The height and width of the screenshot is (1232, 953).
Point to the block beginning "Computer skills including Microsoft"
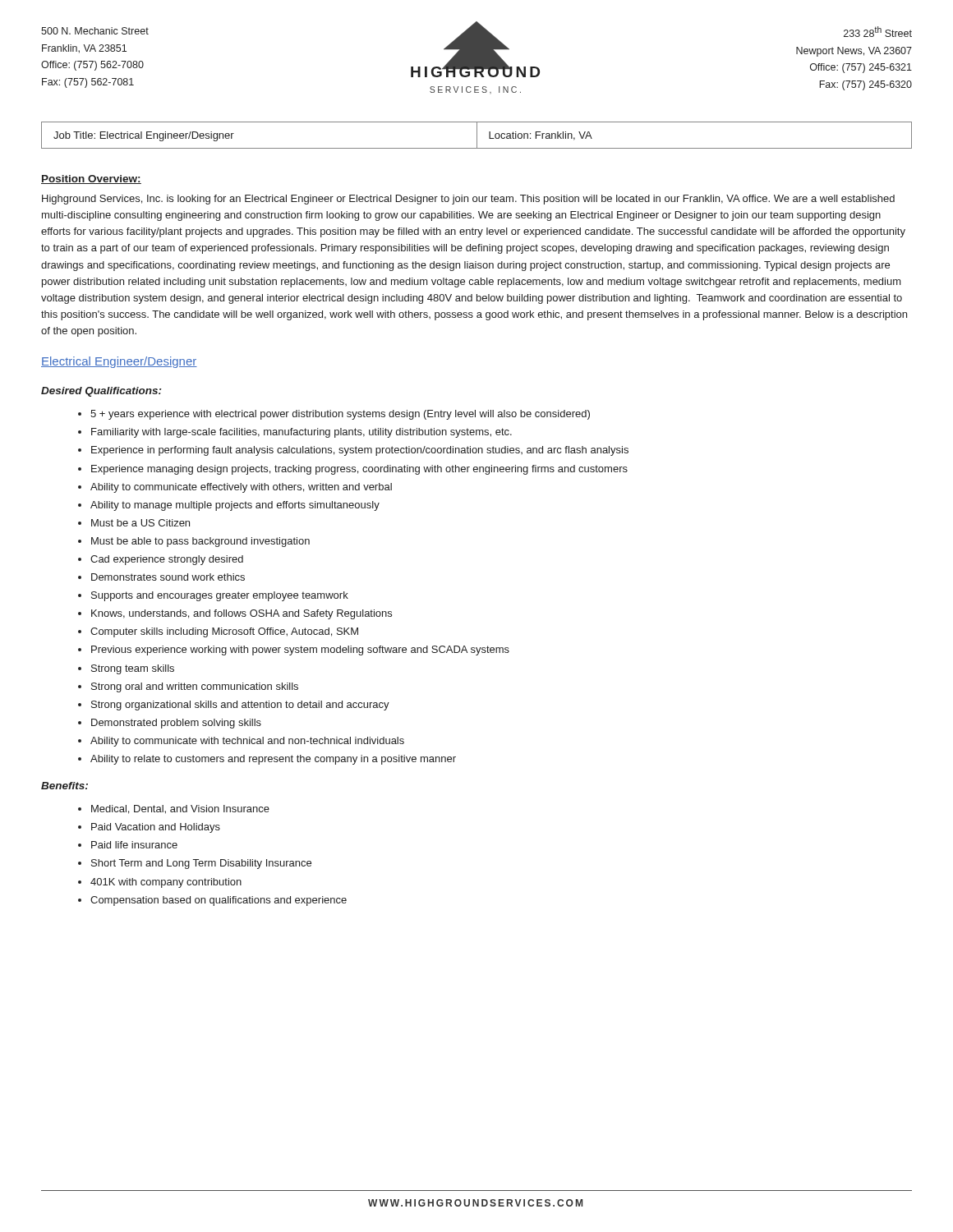(x=225, y=632)
